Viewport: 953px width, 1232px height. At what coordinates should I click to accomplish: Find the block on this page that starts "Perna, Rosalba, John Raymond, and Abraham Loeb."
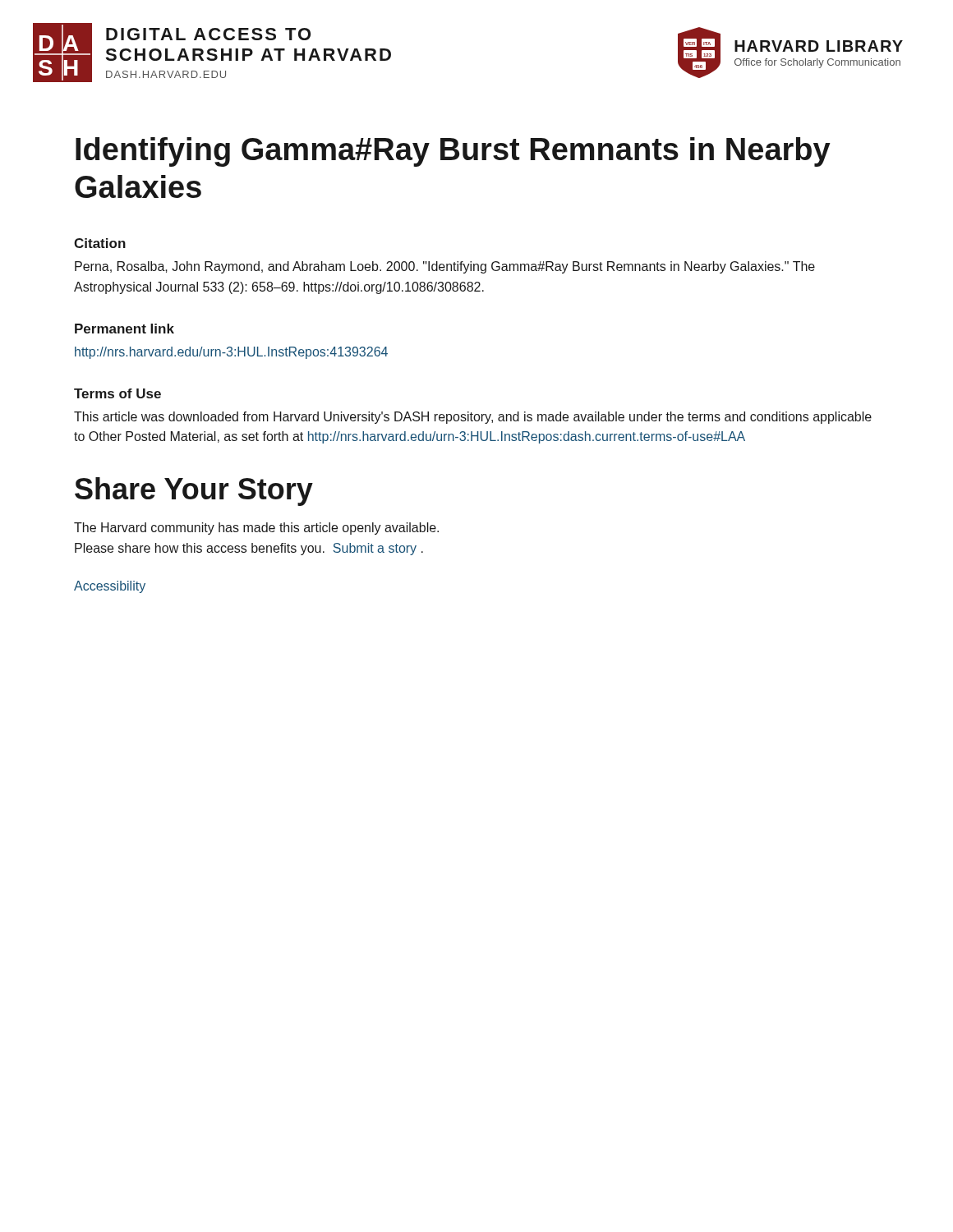[445, 277]
